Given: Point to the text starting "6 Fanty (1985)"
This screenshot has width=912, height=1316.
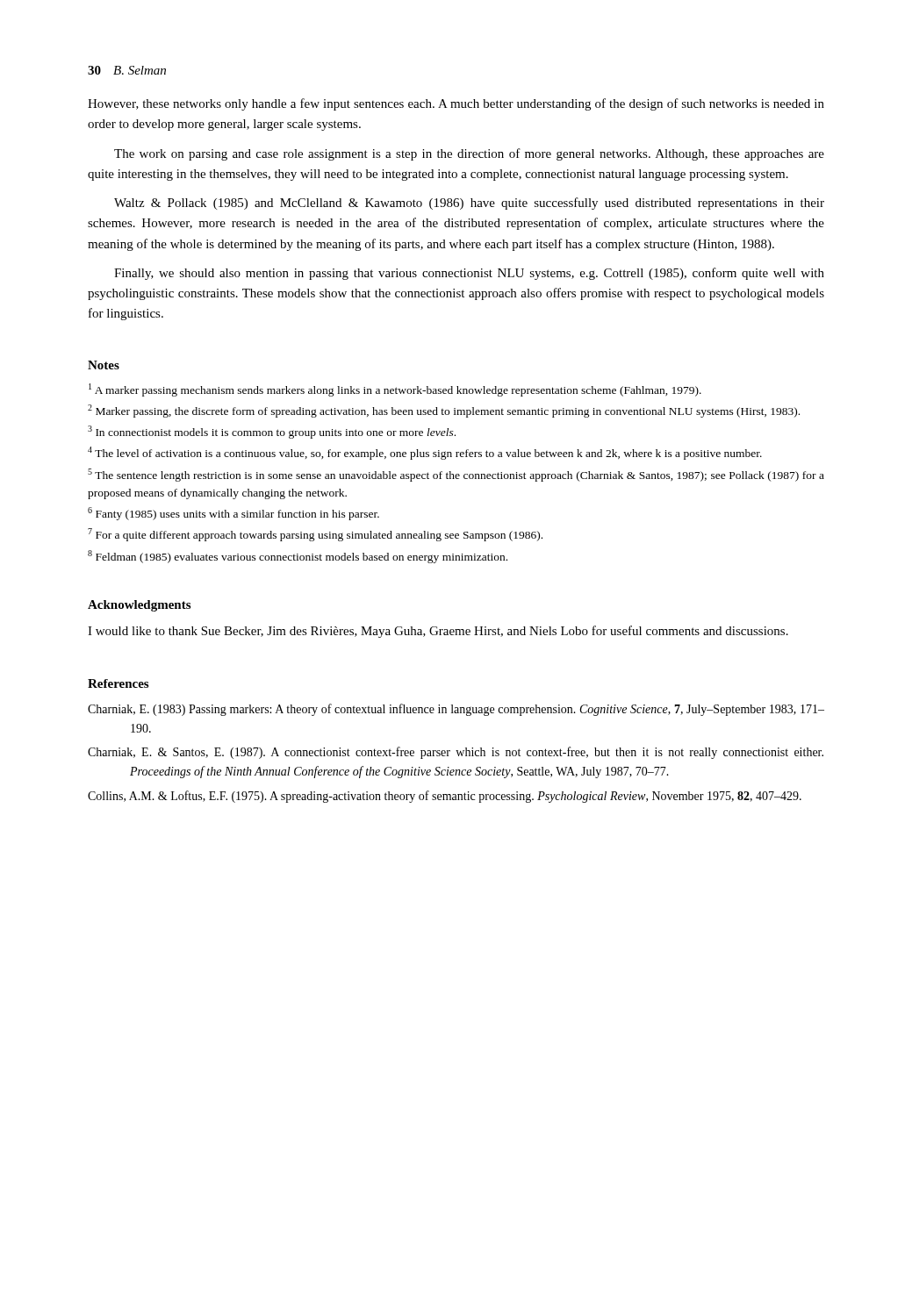Looking at the screenshot, I should [x=234, y=513].
